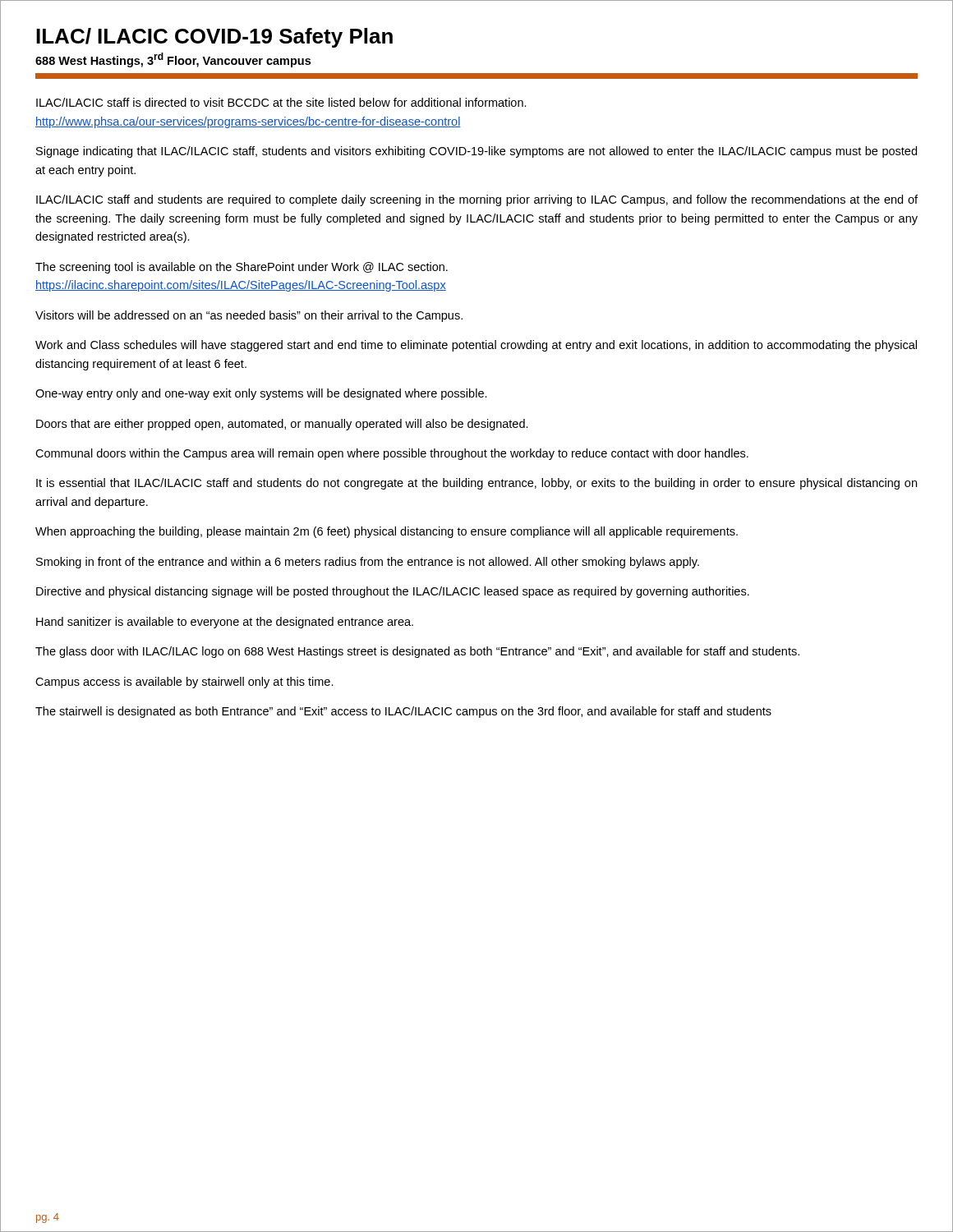Viewport: 953px width, 1232px height.
Task: Select the text block starting "The stairwell is designated as both Entrance” and"
Action: 403,711
